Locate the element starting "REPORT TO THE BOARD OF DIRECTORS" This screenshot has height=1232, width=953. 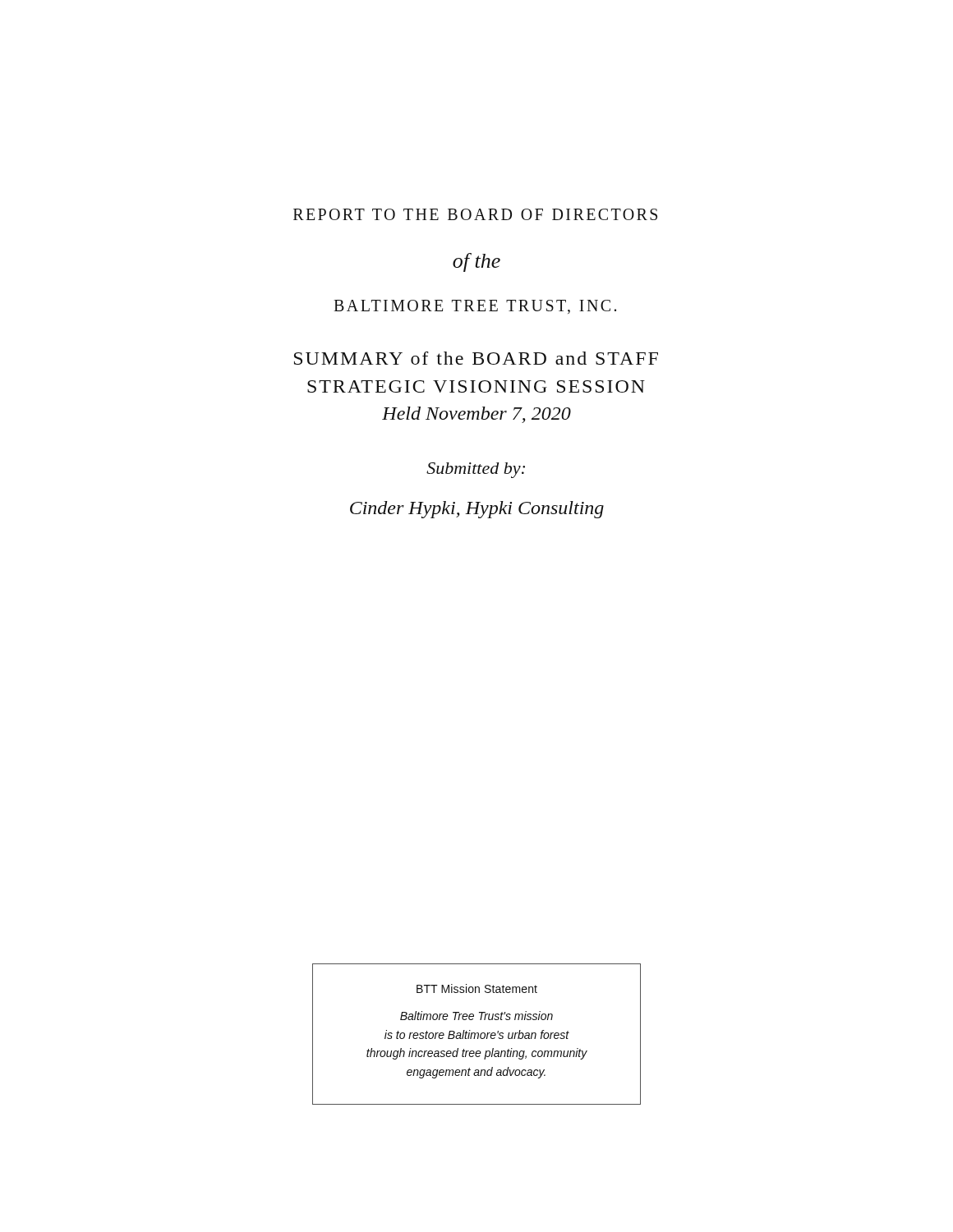(x=476, y=214)
